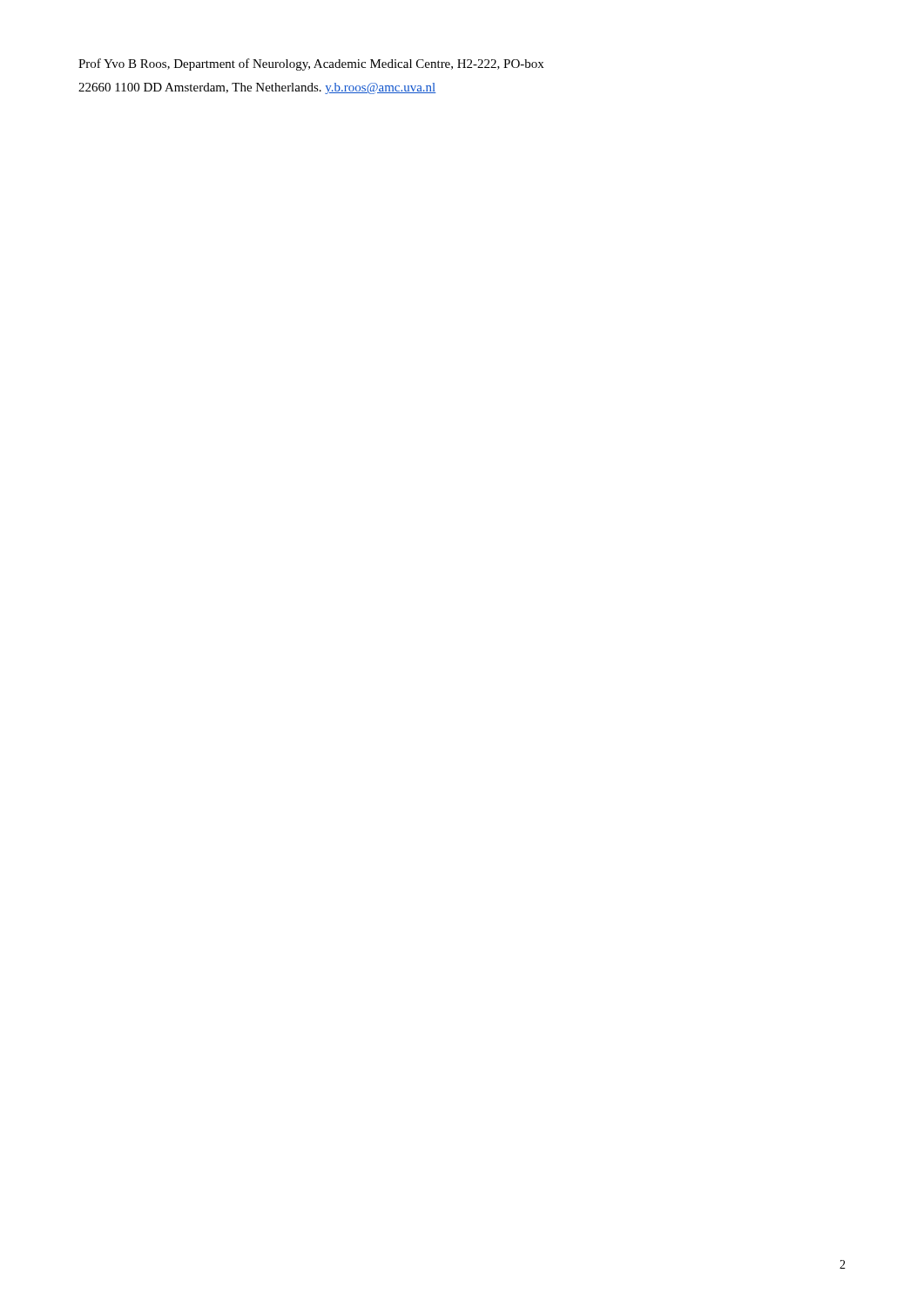Select the text block that reads "Prof Yvo B Roos,"
Viewport: 924px width, 1307px height.
[x=311, y=75]
